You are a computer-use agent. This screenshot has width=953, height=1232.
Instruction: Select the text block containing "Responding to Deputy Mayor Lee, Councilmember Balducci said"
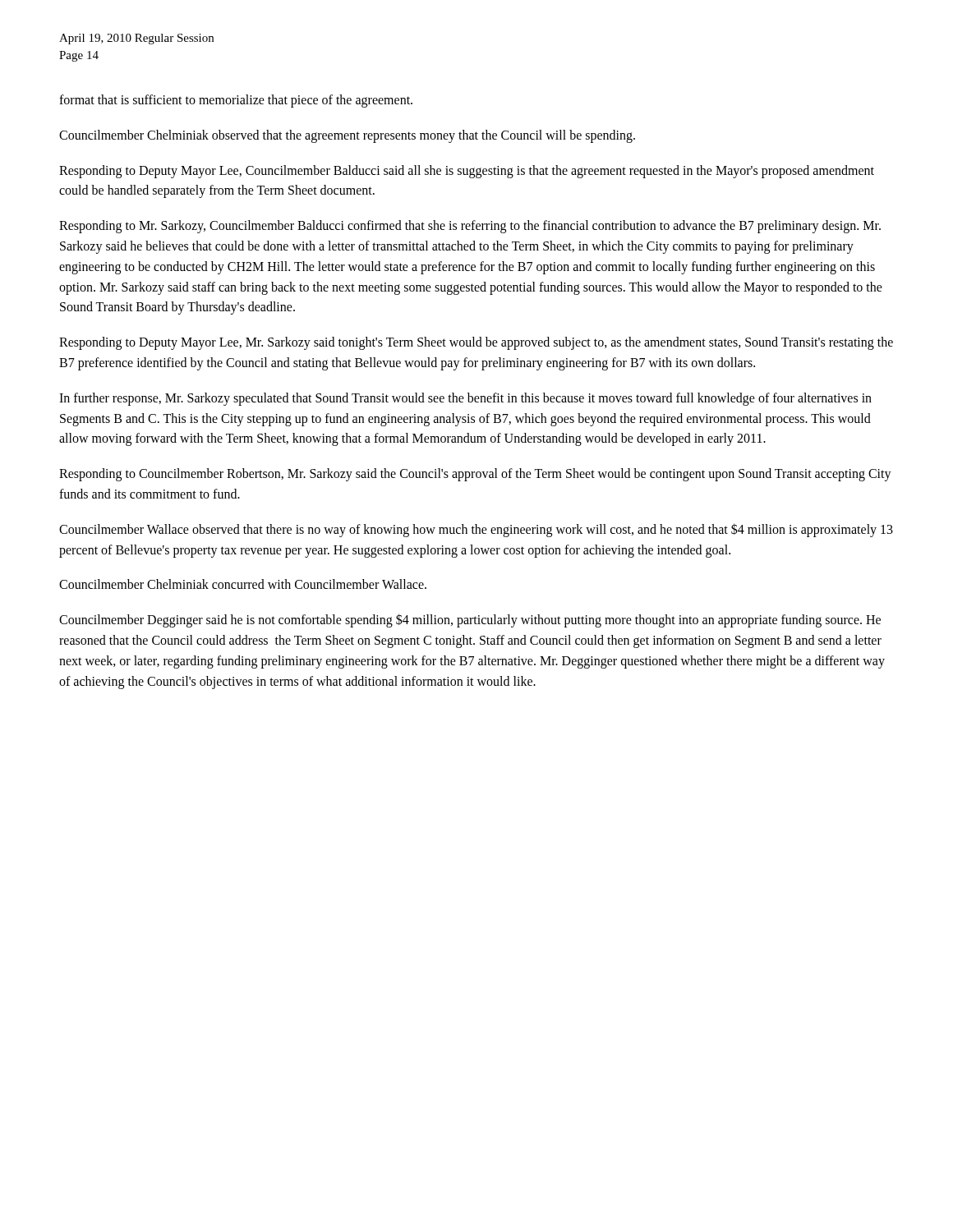467,180
